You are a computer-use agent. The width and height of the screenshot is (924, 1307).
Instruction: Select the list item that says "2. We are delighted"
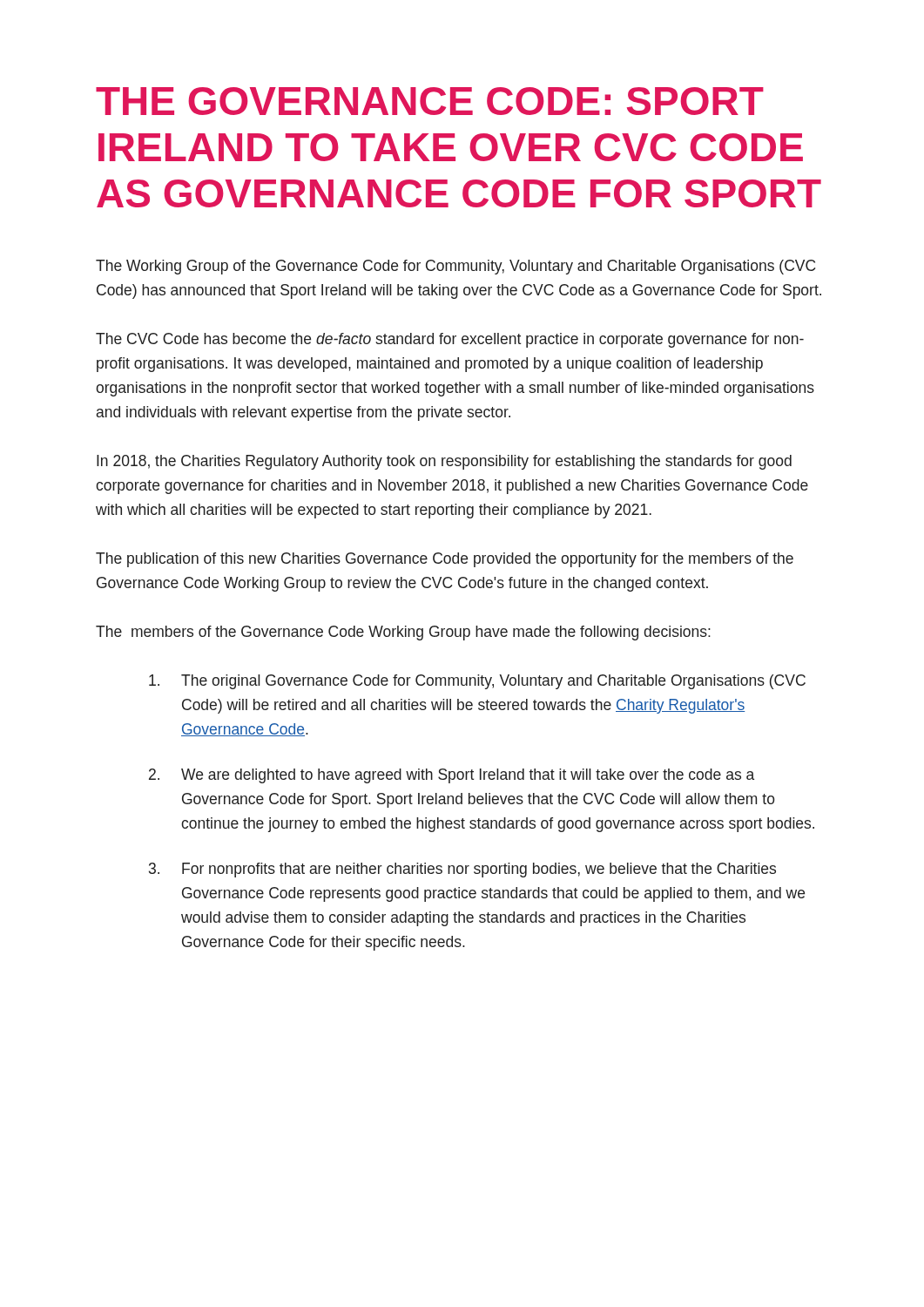488,799
